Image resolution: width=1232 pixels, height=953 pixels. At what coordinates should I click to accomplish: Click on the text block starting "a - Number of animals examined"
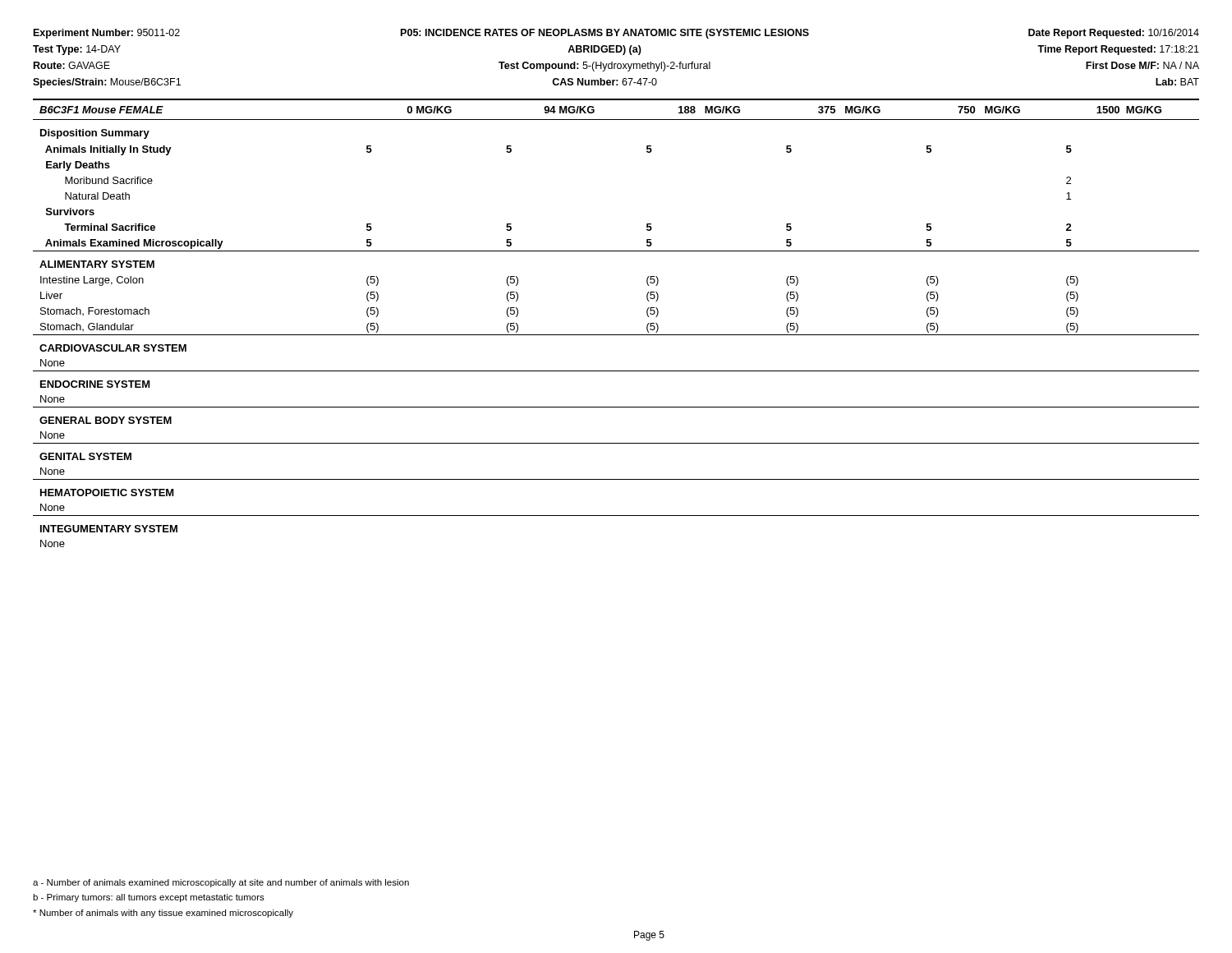pyautogui.click(x=221, y=897)
